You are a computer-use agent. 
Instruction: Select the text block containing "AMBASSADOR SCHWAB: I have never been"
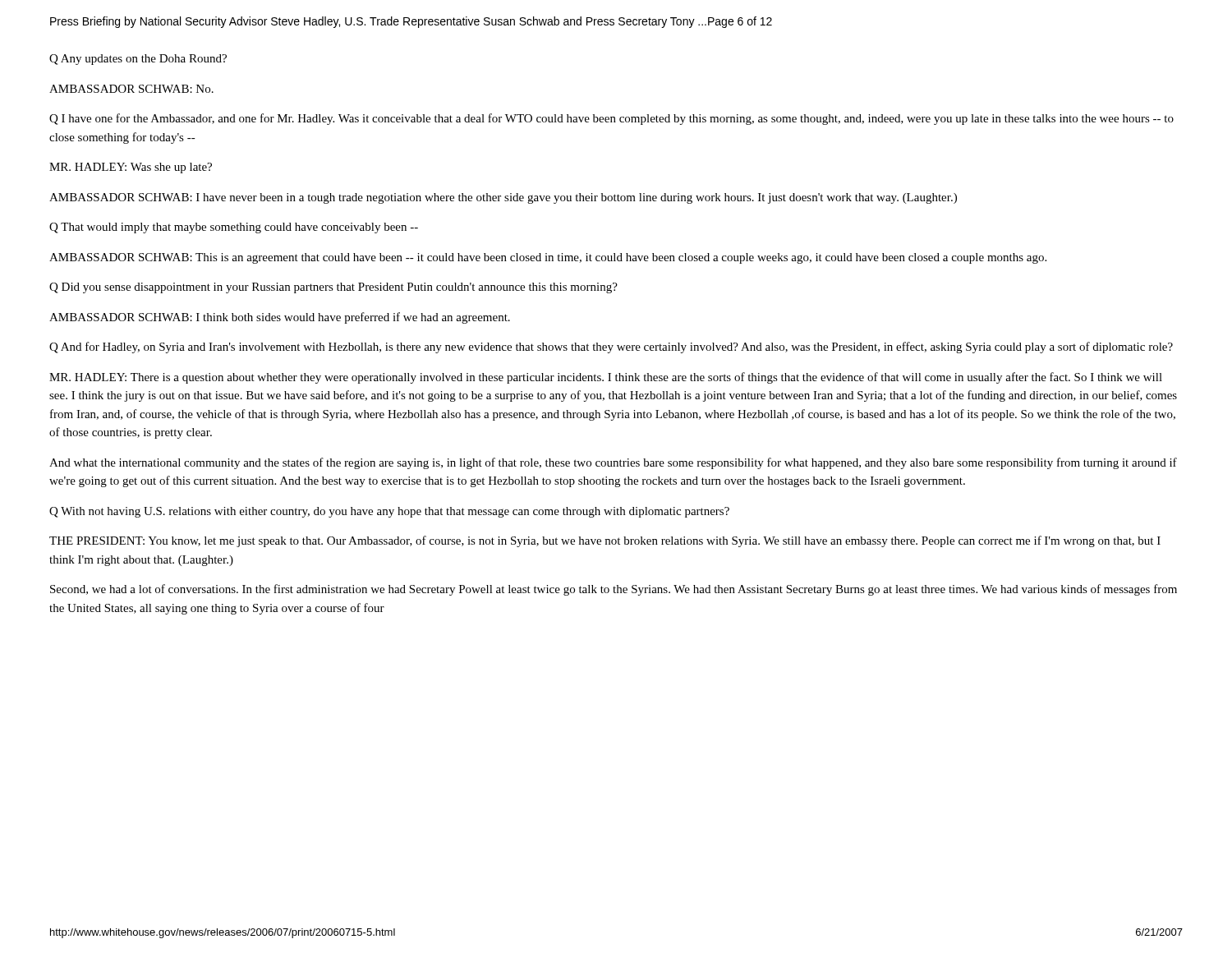(503, 197)
